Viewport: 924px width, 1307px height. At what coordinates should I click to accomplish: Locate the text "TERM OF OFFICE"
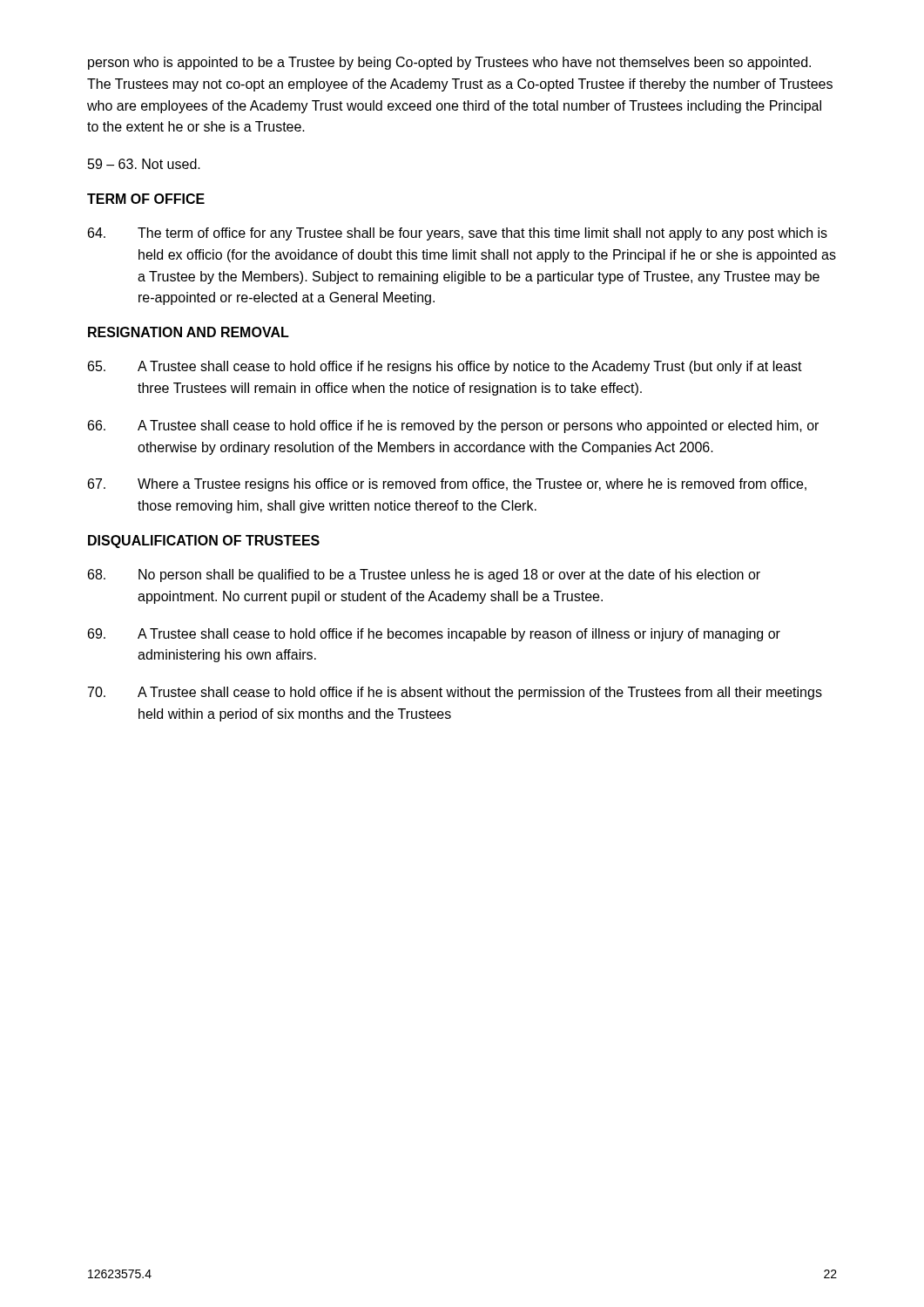pos(146,199)
